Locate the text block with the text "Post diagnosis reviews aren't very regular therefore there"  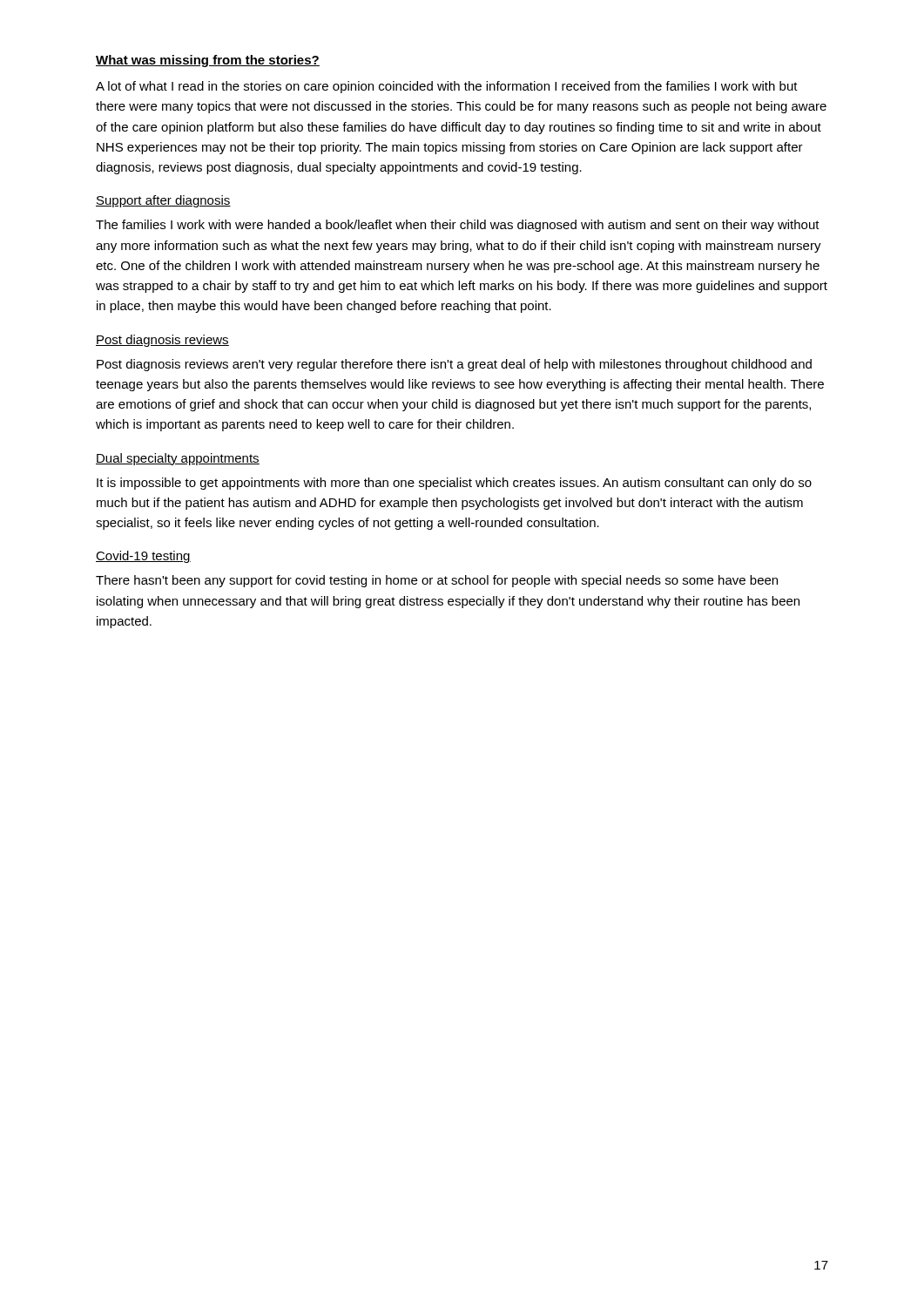462,394
